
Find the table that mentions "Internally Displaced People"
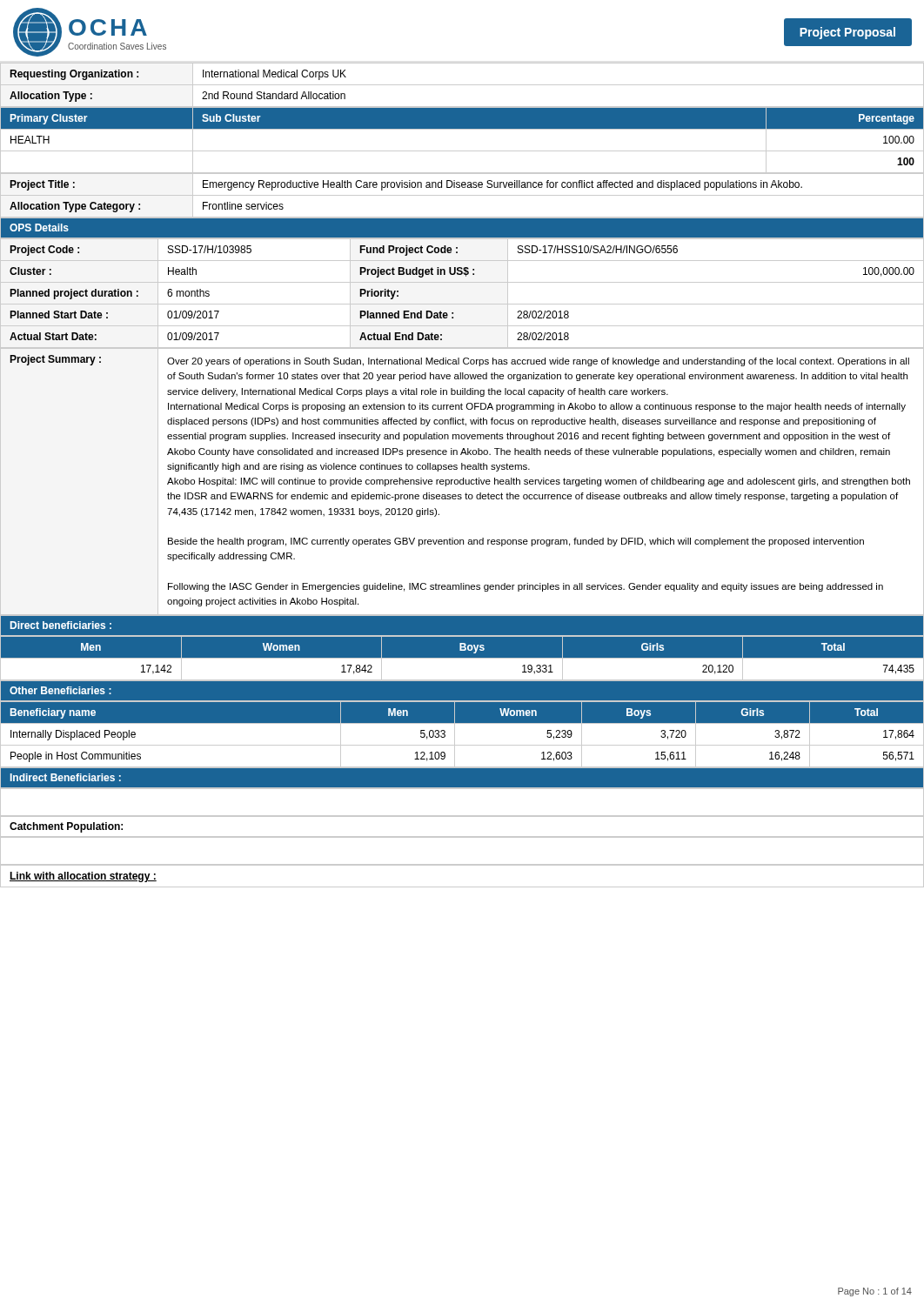coord(462,735)
